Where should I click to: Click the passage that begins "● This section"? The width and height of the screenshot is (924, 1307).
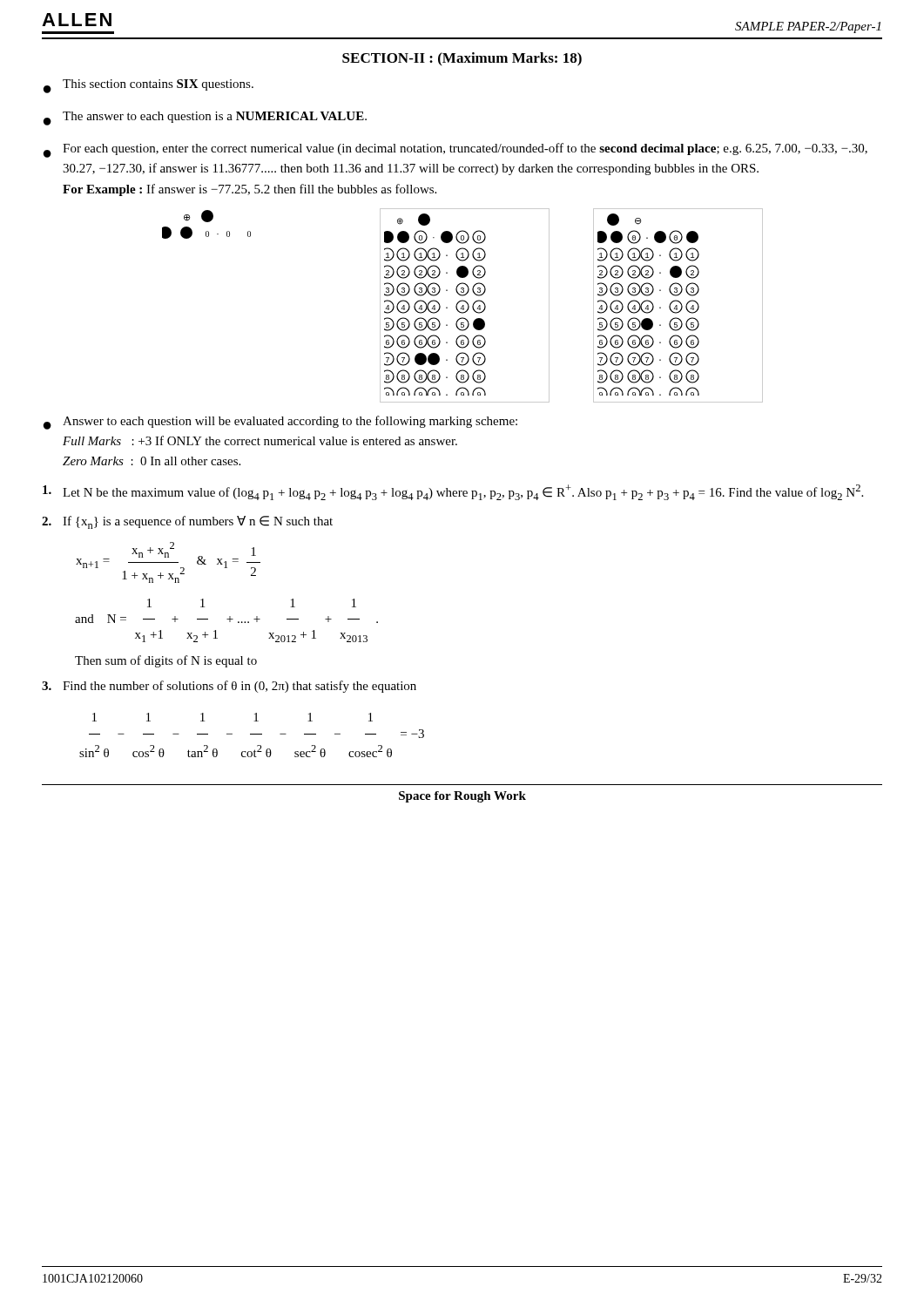point(148,88)
